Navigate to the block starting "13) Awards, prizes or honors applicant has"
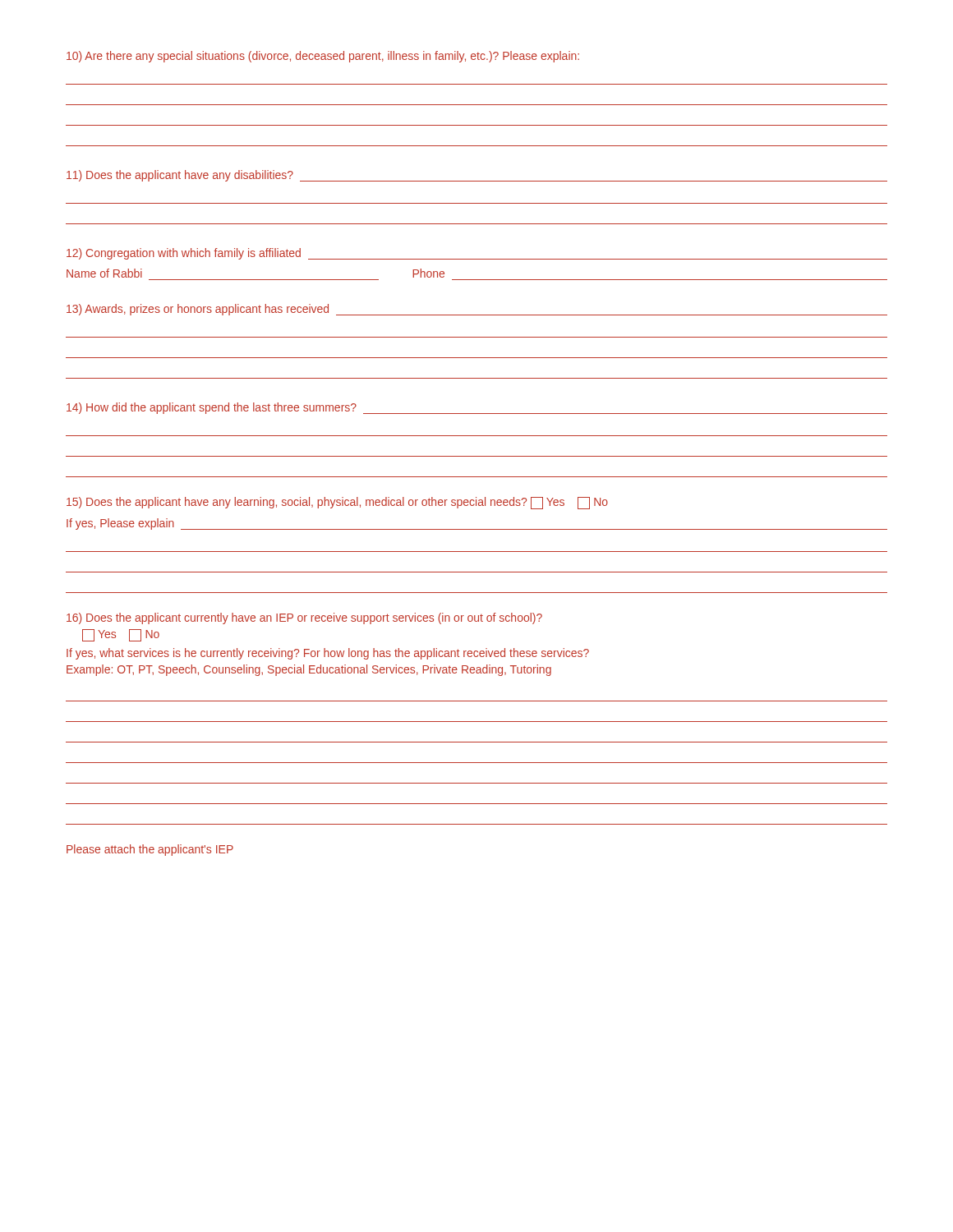The width and height of the screenshot is (953, 1232). [476, 338]
